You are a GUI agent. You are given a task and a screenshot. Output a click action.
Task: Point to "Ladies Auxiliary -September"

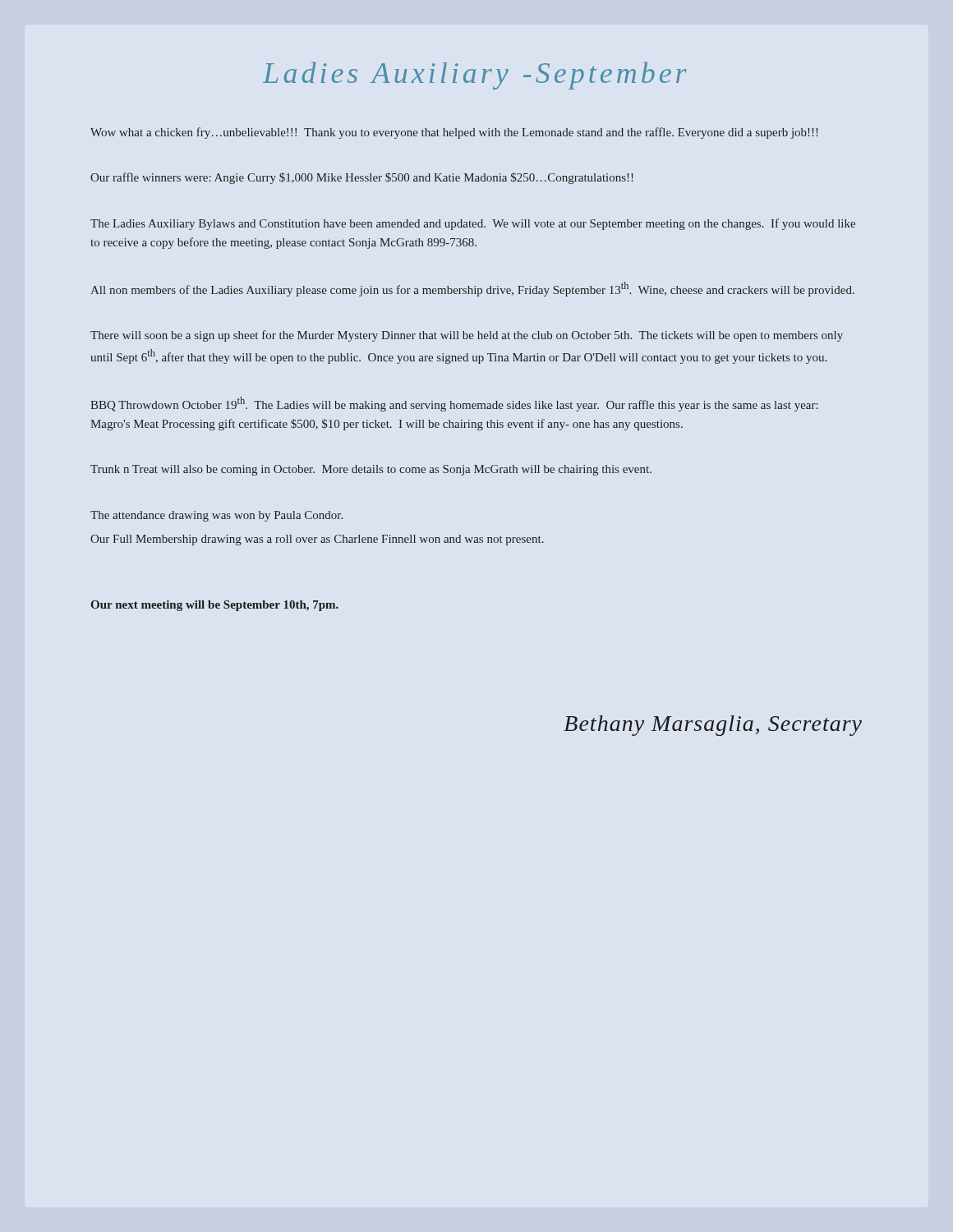click(476, 73)
